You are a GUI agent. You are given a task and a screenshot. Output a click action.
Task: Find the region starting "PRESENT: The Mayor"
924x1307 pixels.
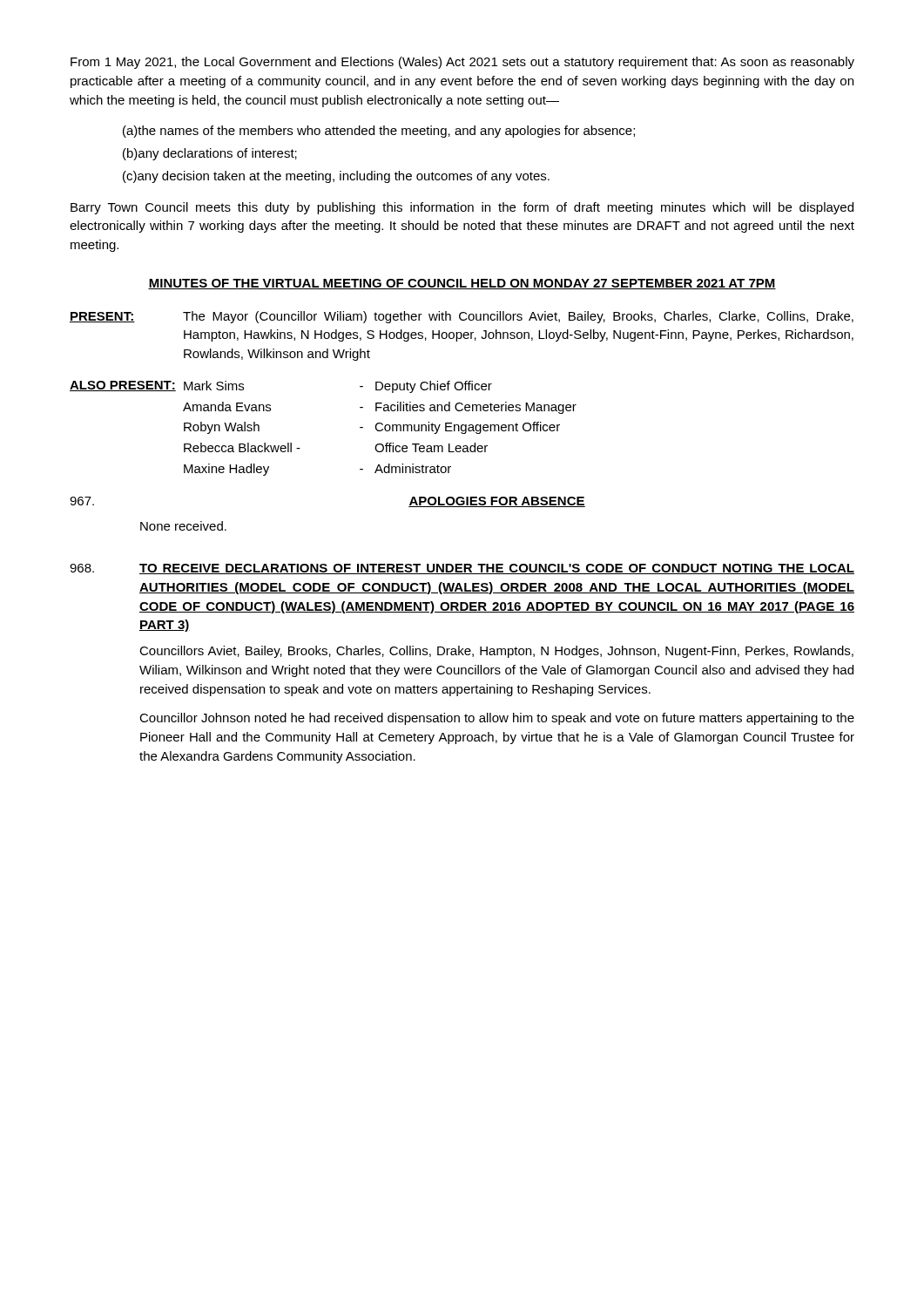pyautogui.click(x=462, y=335)
